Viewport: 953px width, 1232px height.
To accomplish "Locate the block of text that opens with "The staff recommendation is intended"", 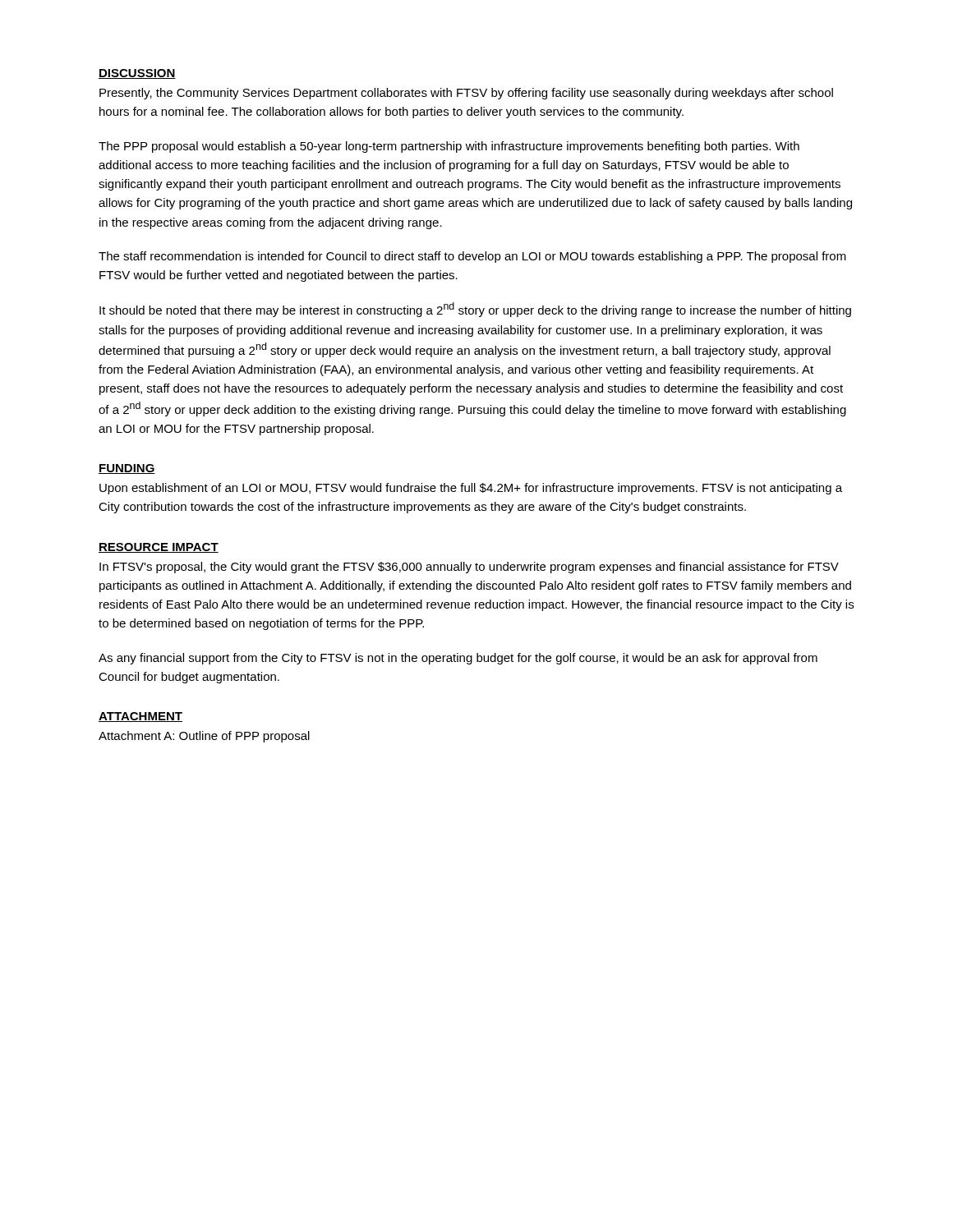I will pyautogui.click(x=472, y=265).
